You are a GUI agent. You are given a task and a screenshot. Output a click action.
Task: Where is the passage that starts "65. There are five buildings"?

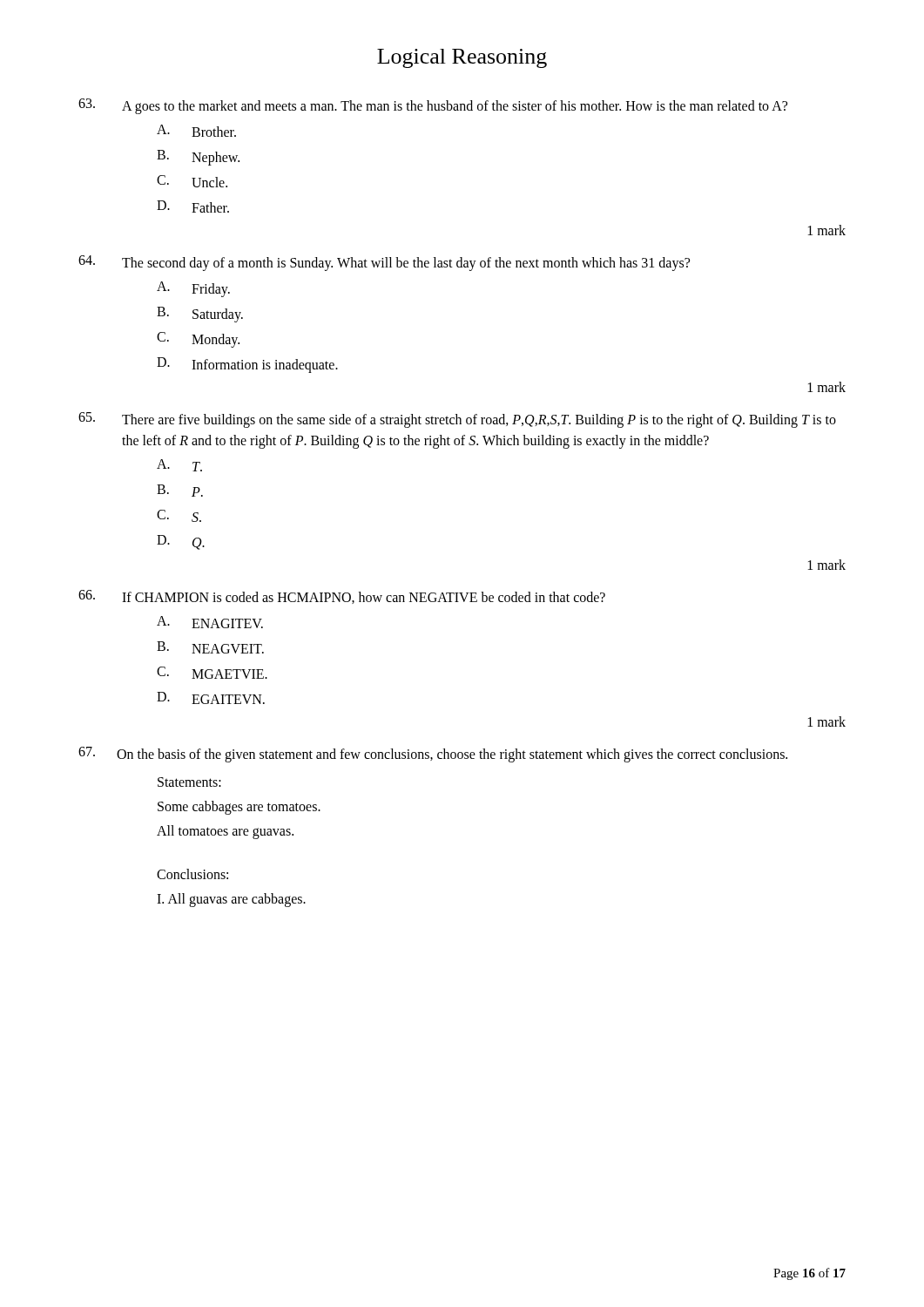pos(457,420)
